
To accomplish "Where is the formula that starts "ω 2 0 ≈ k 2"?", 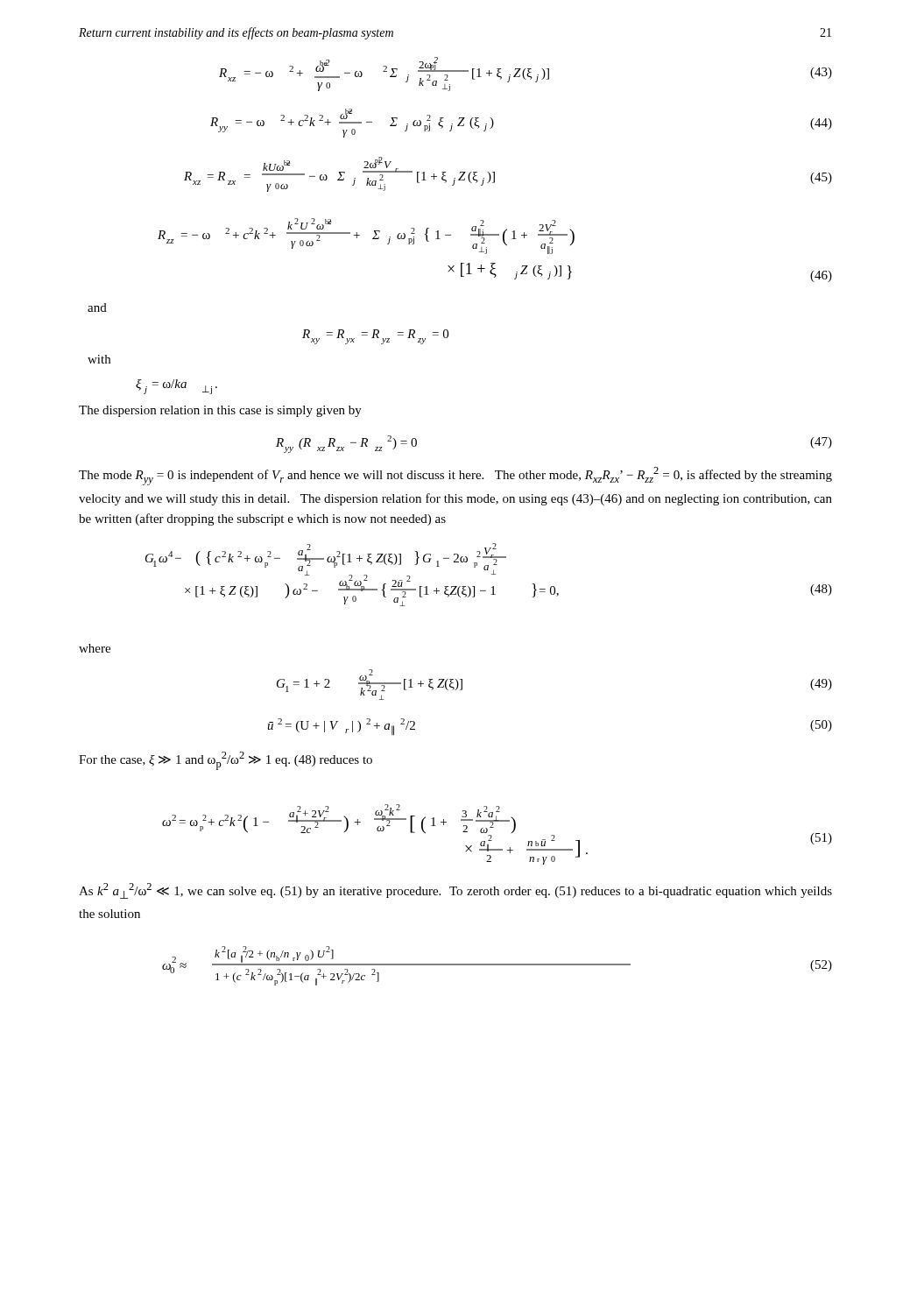I will [495, 965].
